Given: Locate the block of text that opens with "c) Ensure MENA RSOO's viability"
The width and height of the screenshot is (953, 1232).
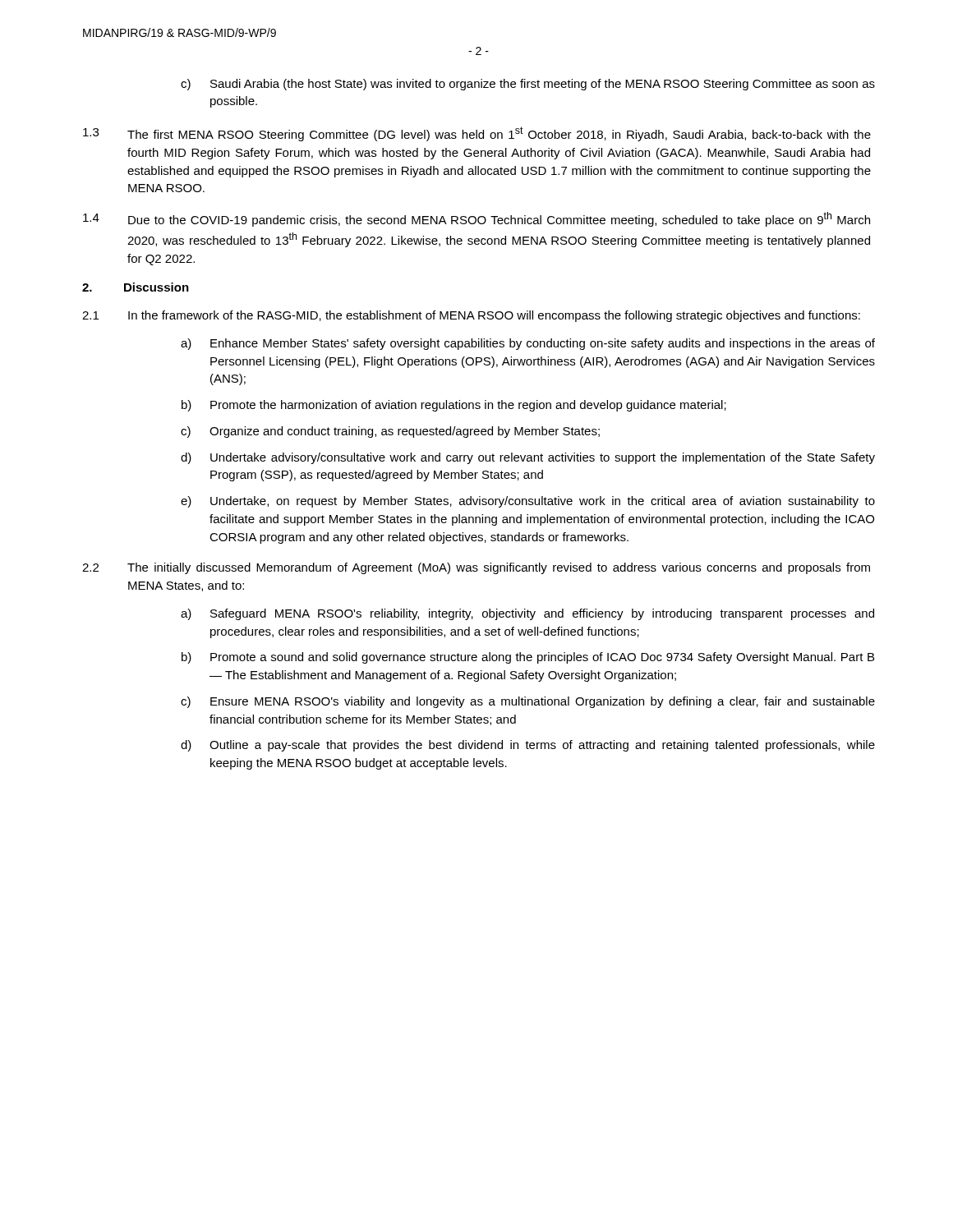Looking at the screenshot, I should [528, 710].
